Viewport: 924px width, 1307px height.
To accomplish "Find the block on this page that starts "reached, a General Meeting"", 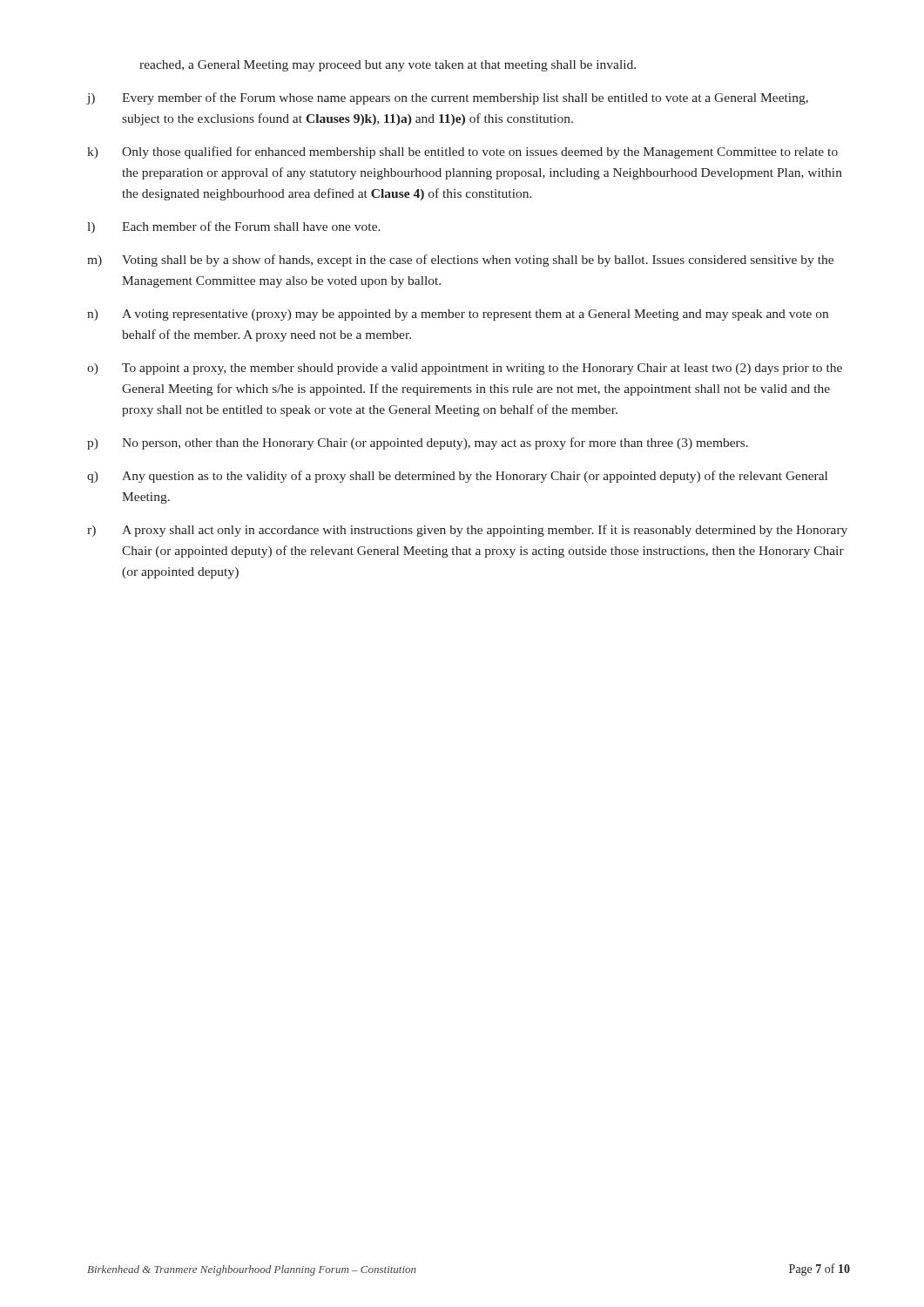I will [388, 64].
